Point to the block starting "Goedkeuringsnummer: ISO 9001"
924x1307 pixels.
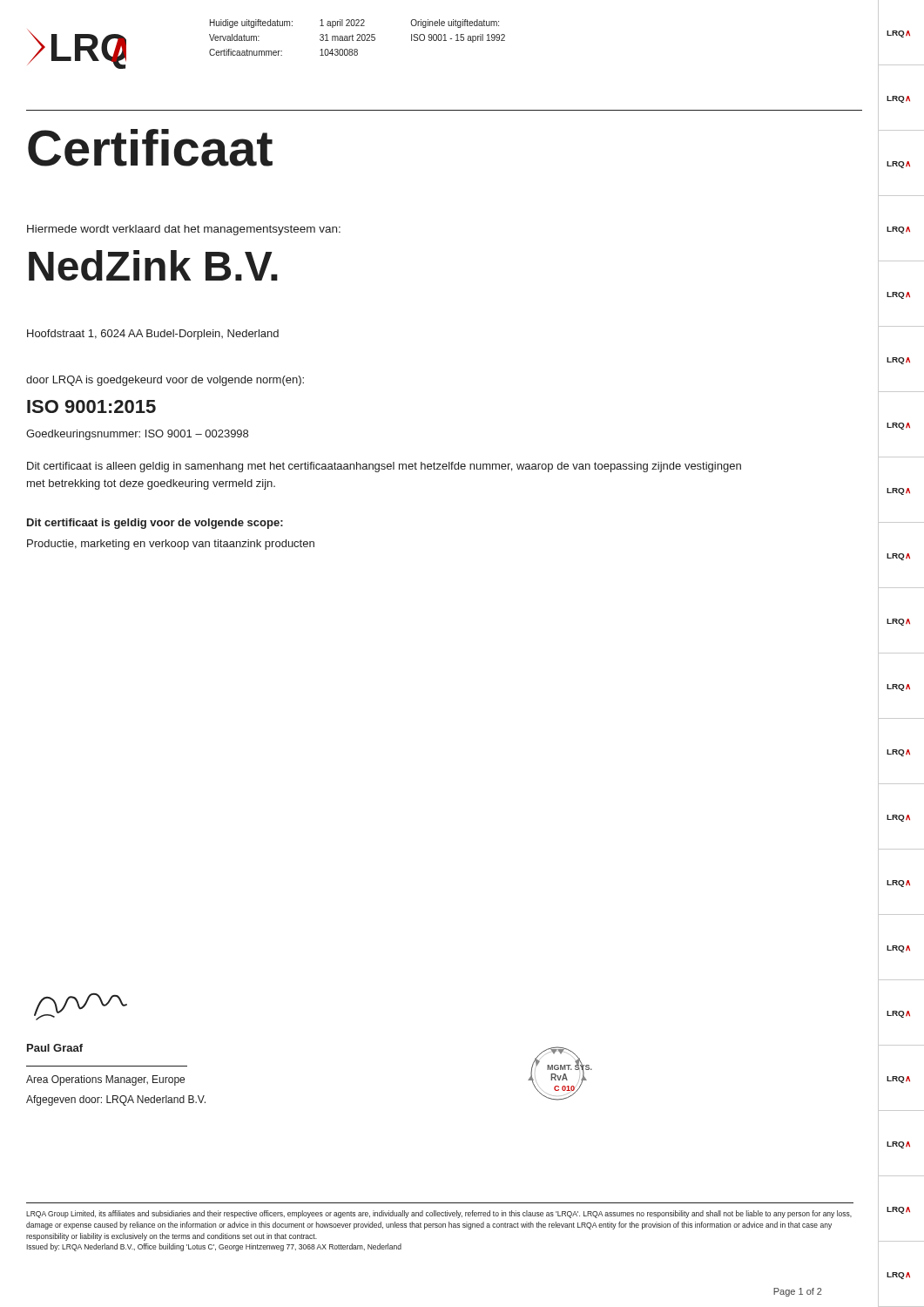click(x=138, y=434)
